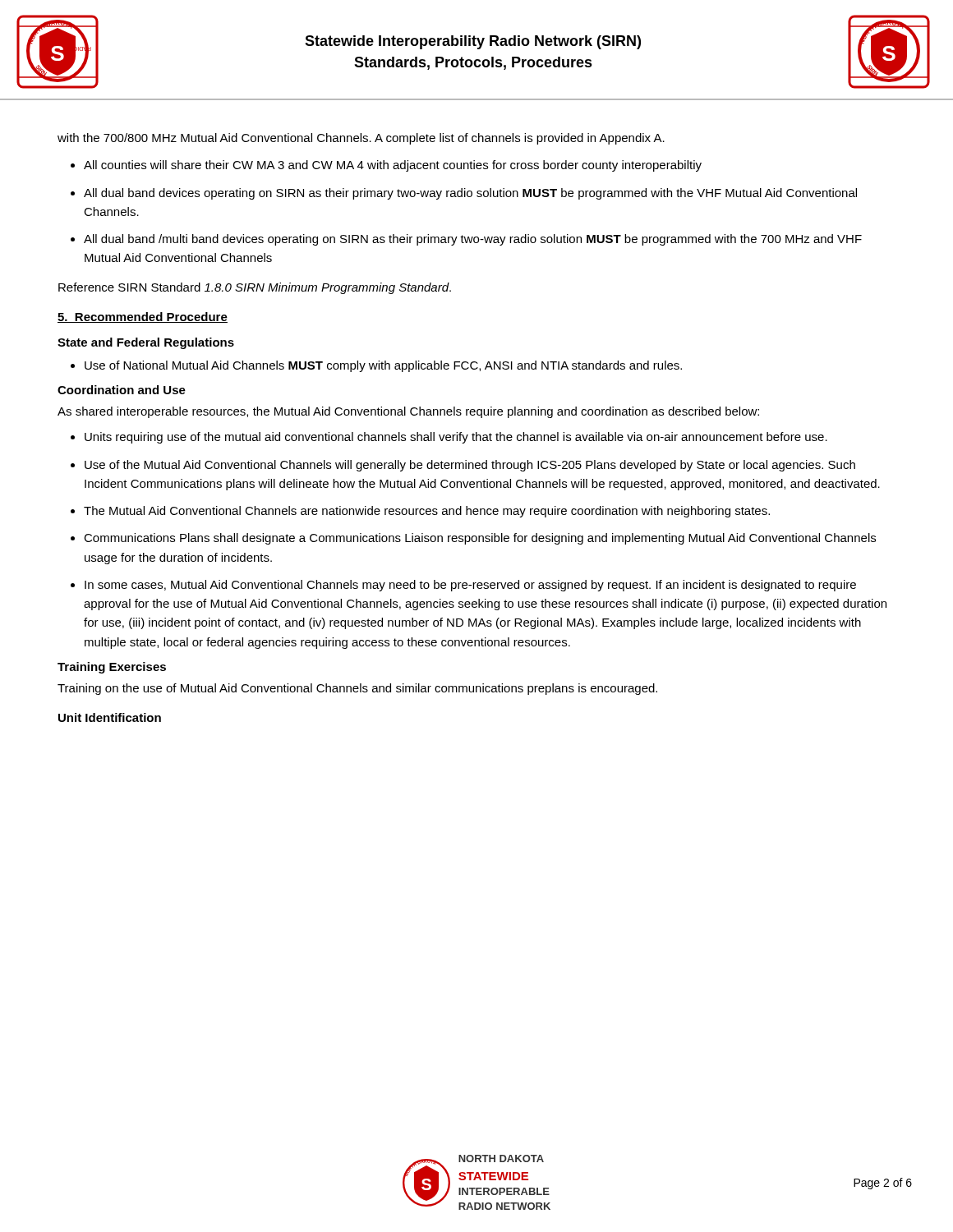
Task: Find "Training Exercises" on this page
Action: coord(112,666)
